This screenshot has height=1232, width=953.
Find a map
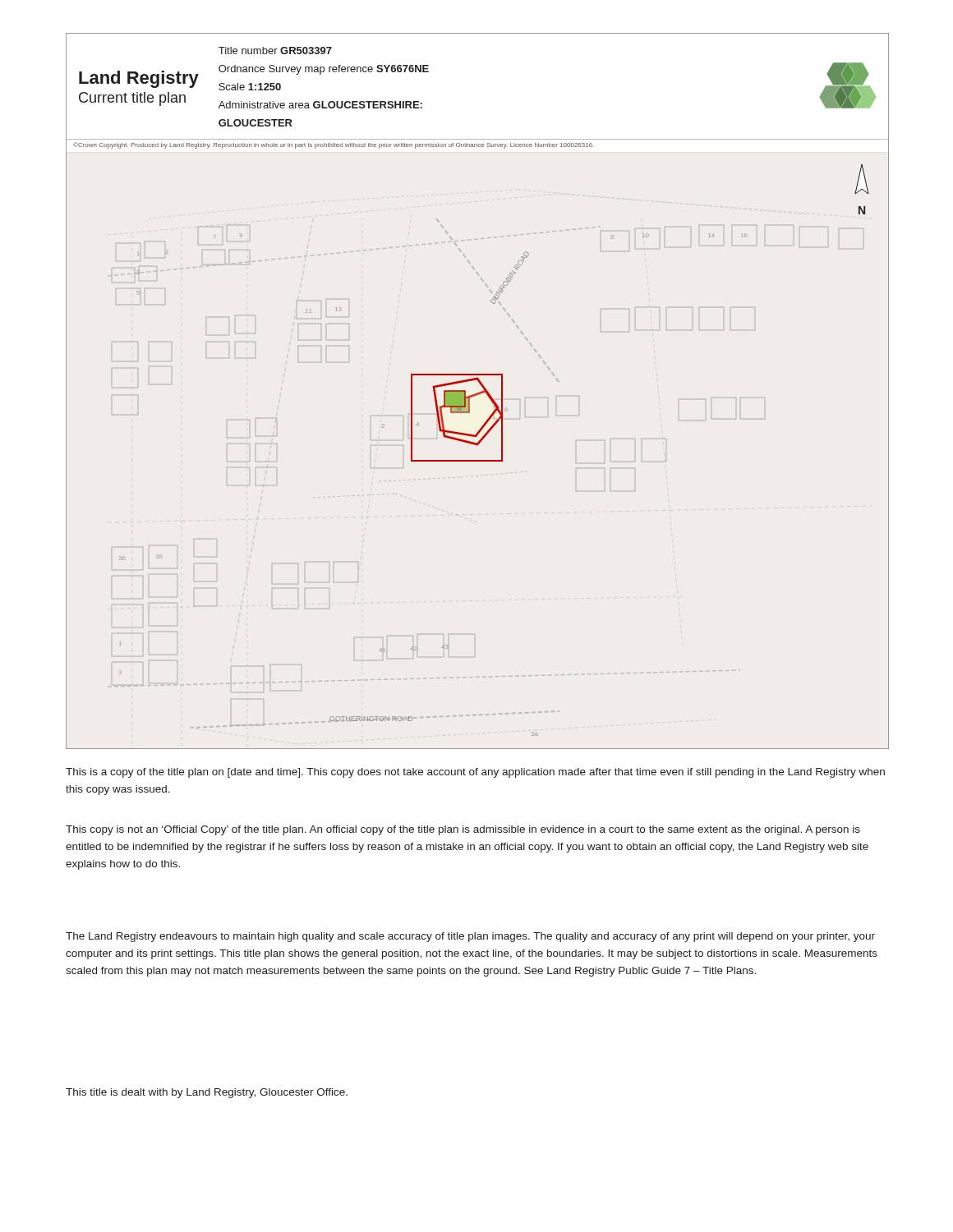click(x=477, y=391)
